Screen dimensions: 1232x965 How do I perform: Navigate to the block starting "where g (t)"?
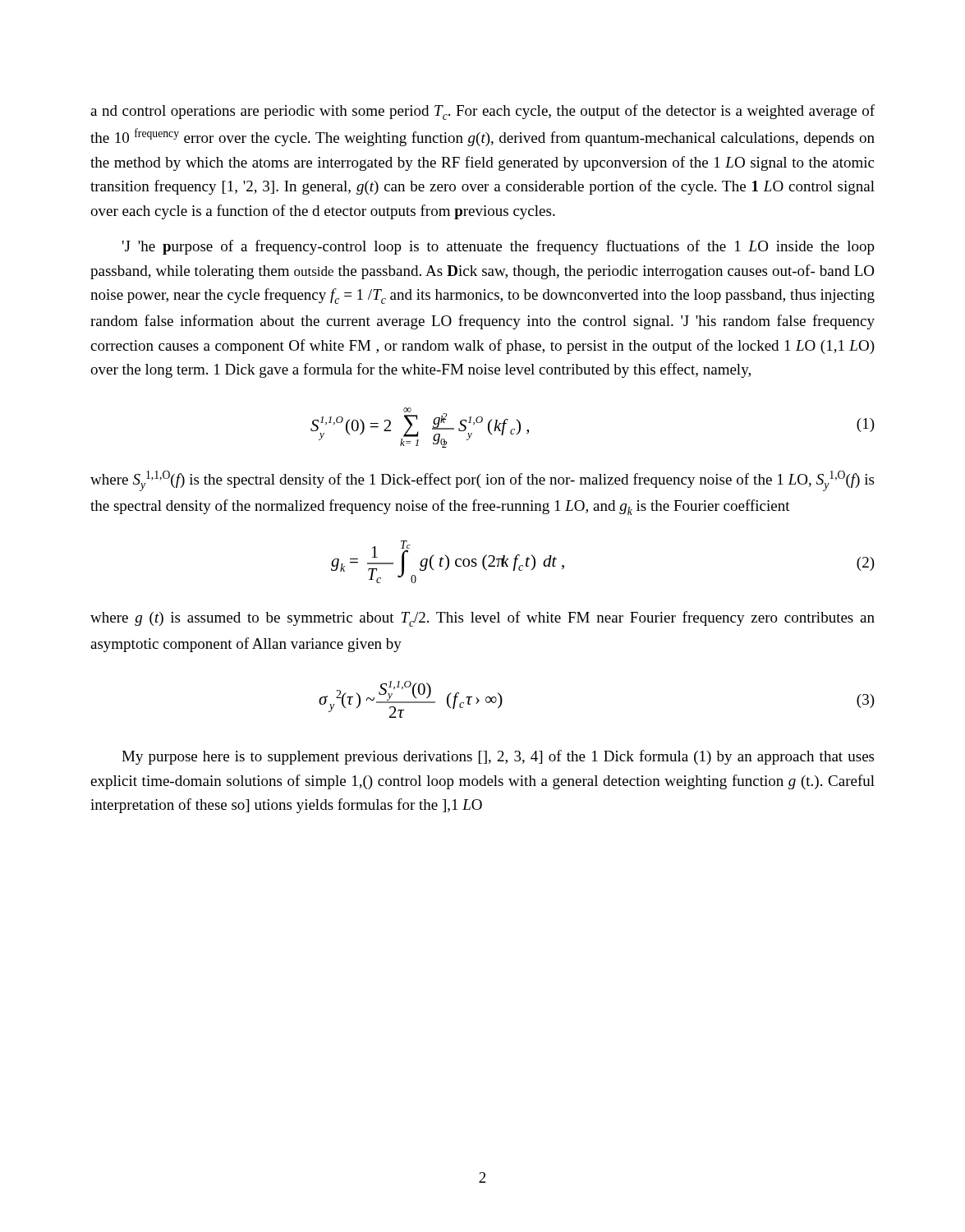tap(482, 631)
